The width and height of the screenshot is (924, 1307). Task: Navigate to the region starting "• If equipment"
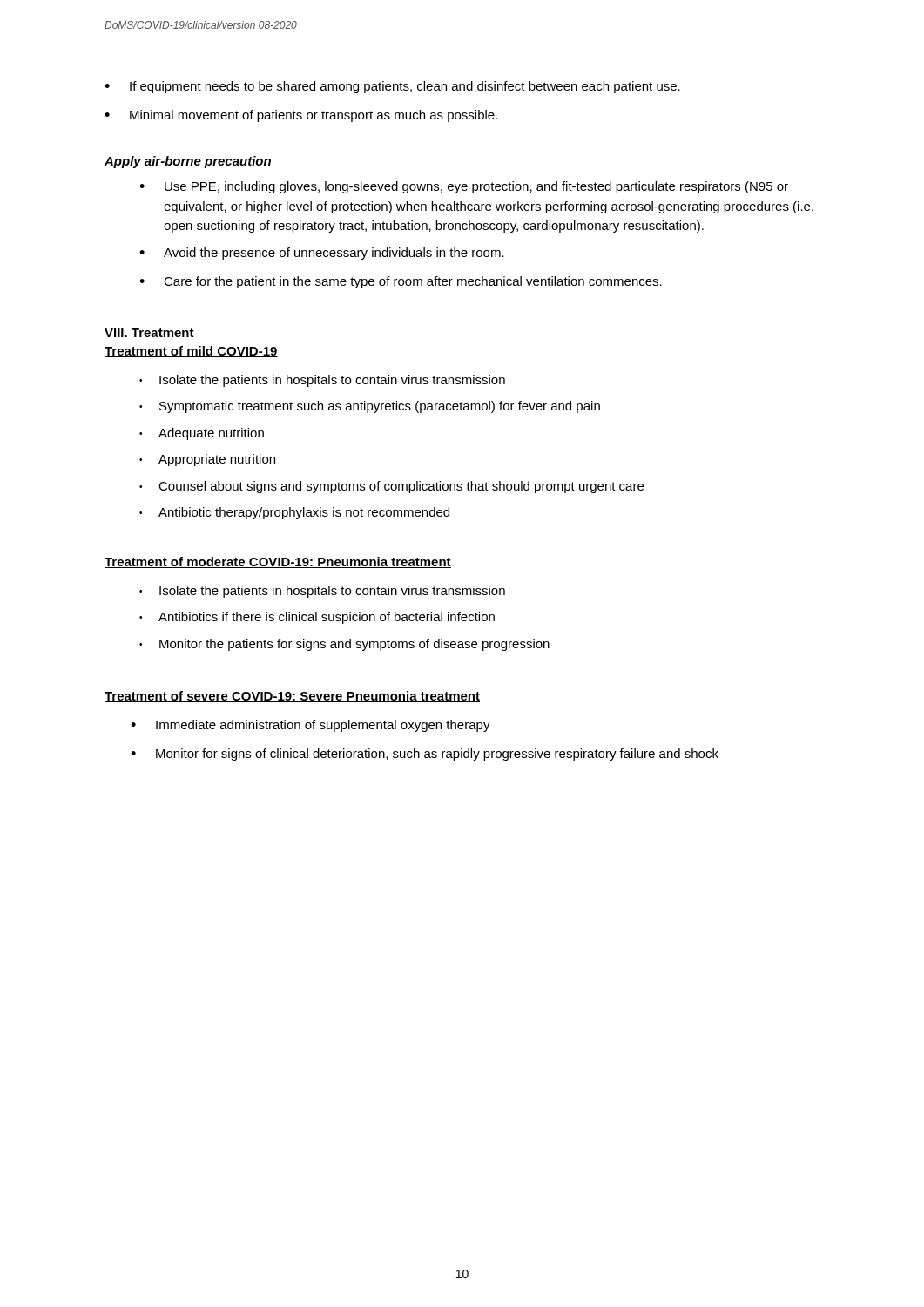coord(393,88)
